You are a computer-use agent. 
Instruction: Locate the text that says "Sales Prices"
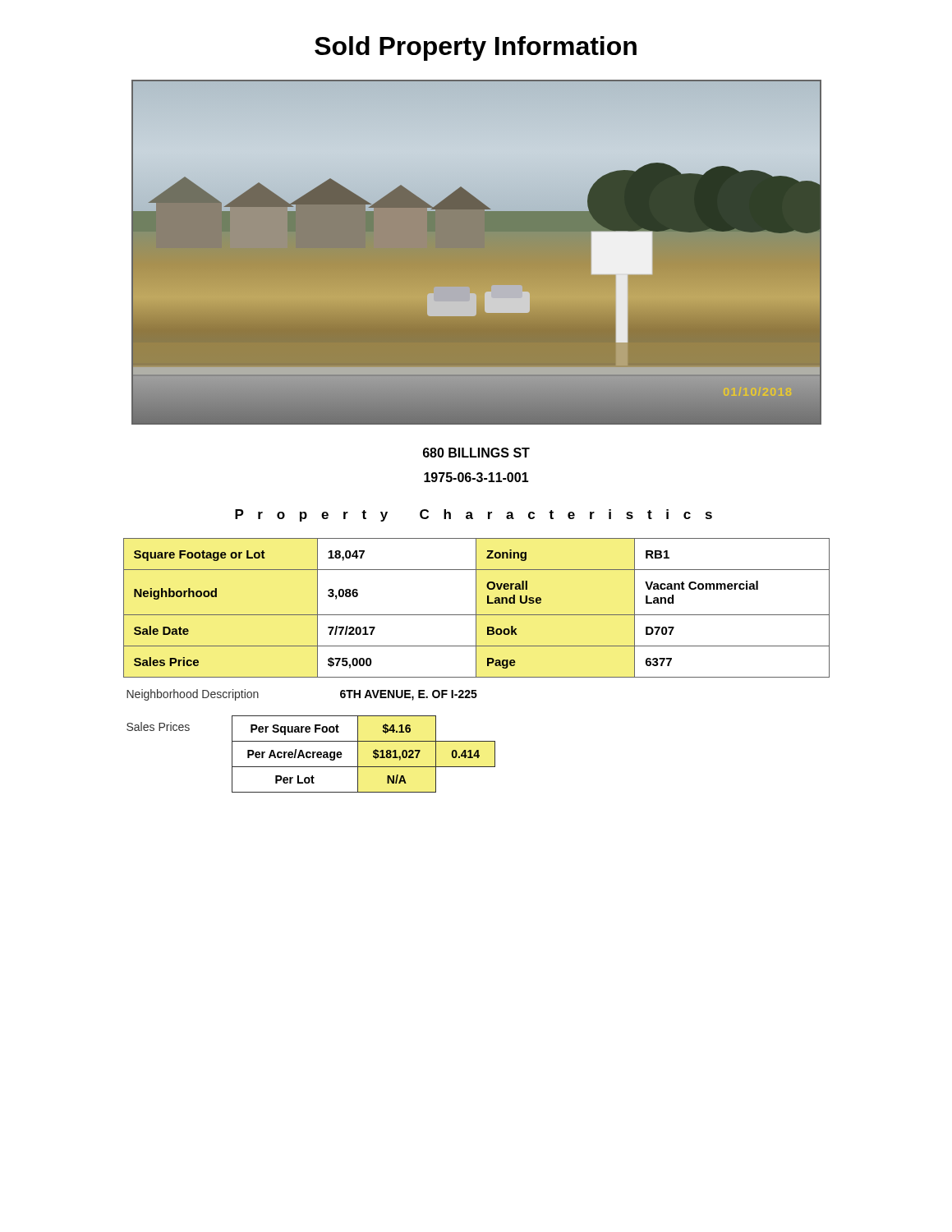[x=158, y=727]
